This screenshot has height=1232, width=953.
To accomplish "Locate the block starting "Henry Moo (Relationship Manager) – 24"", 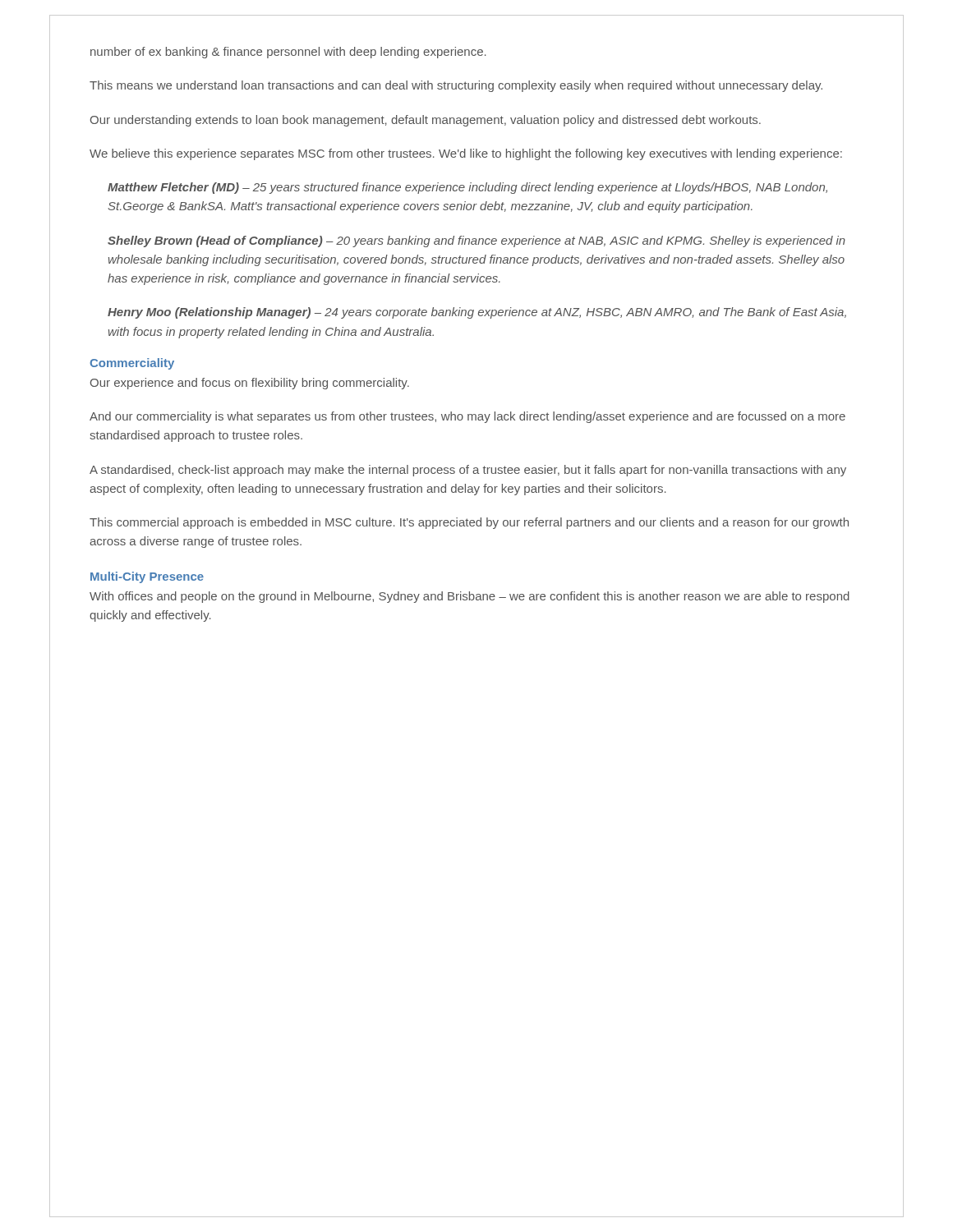I will point(478,321).
